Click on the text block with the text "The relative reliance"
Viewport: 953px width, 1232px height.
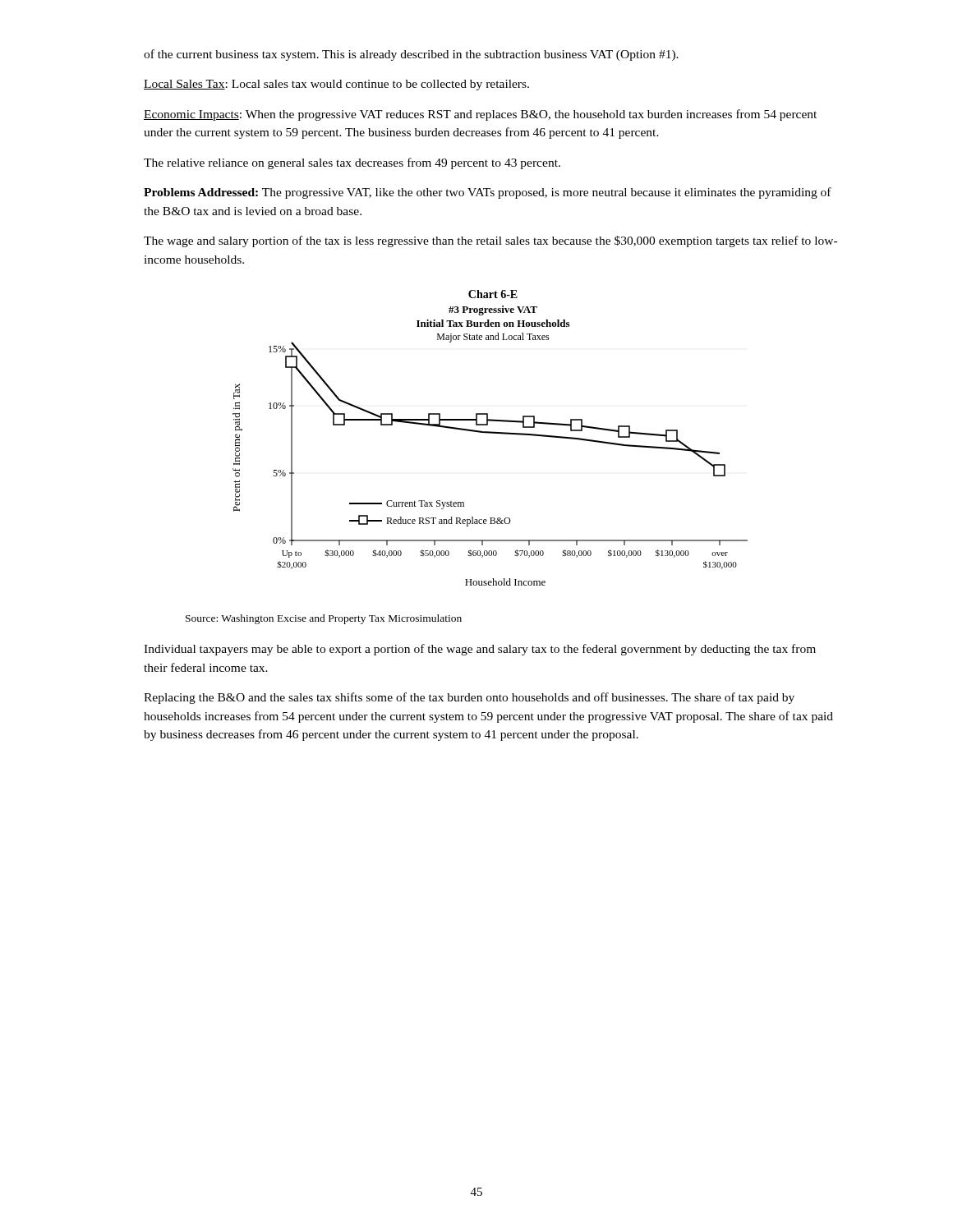[x=352, y=162]
